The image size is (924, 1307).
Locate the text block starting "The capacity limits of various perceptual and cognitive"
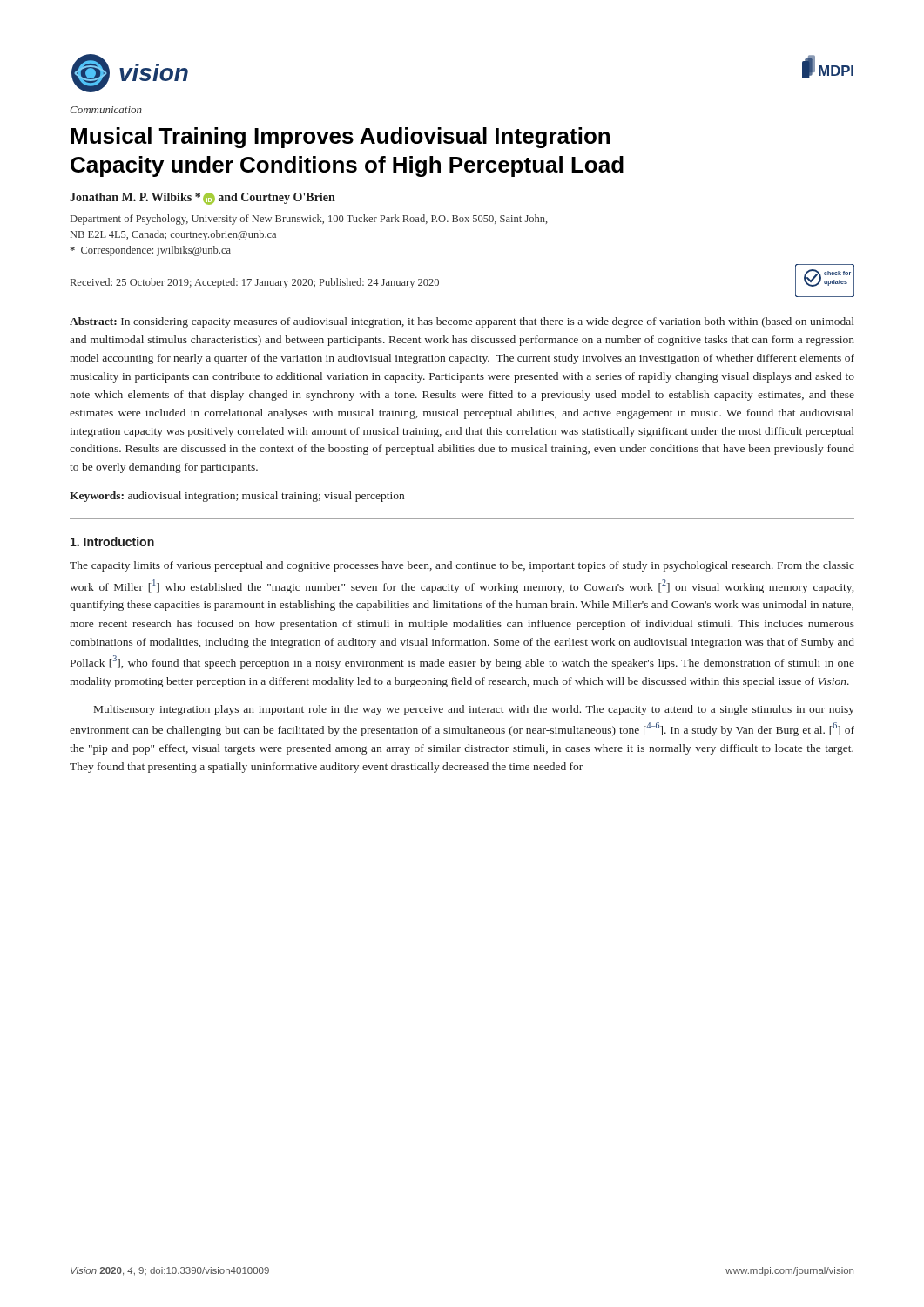click(x=462, y=666)
